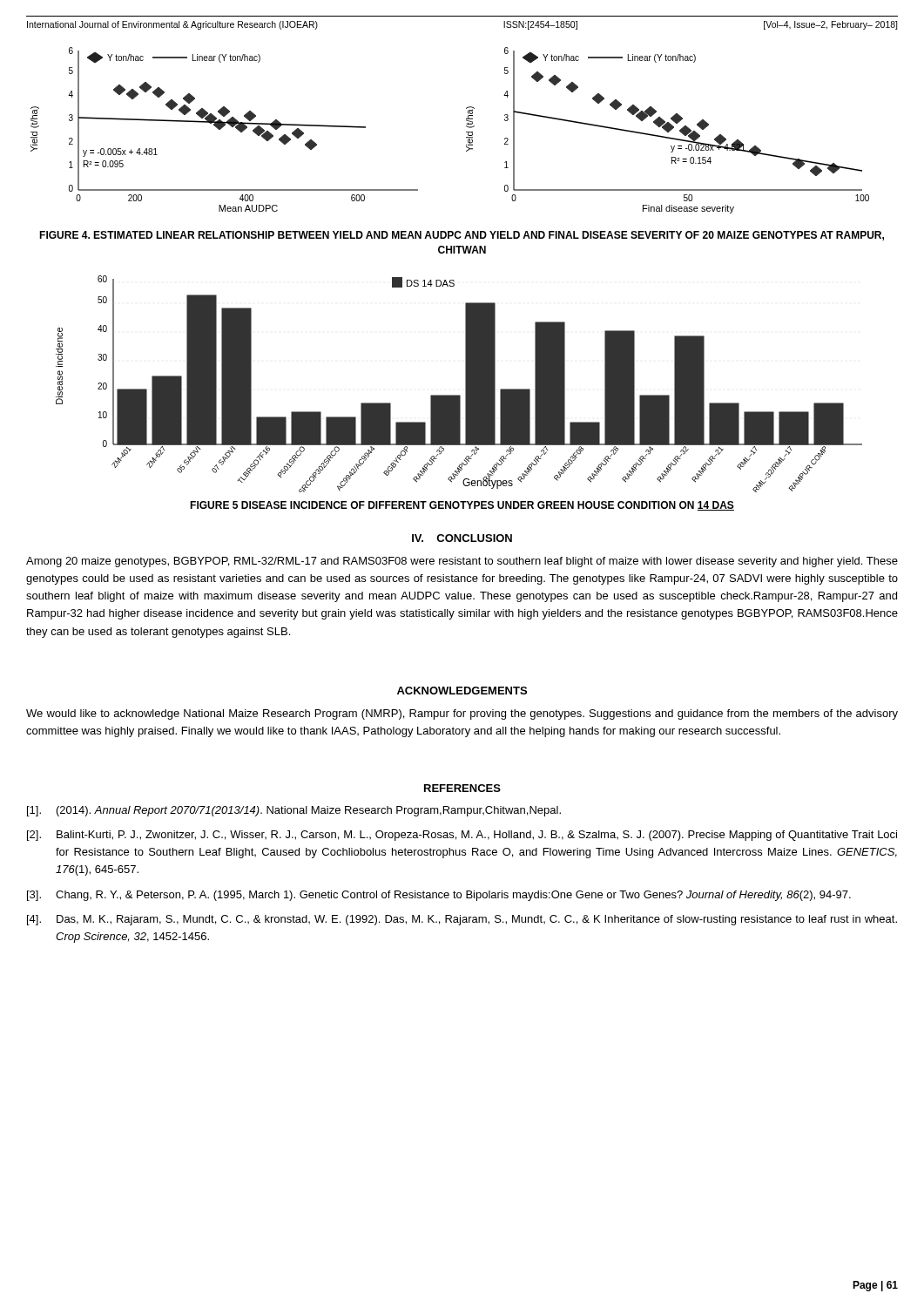Viewport: 924px width, 1307px height.
Task: Where is the passage that starts "Among 20 maize genotypes,"?
Action: (462, 596)
